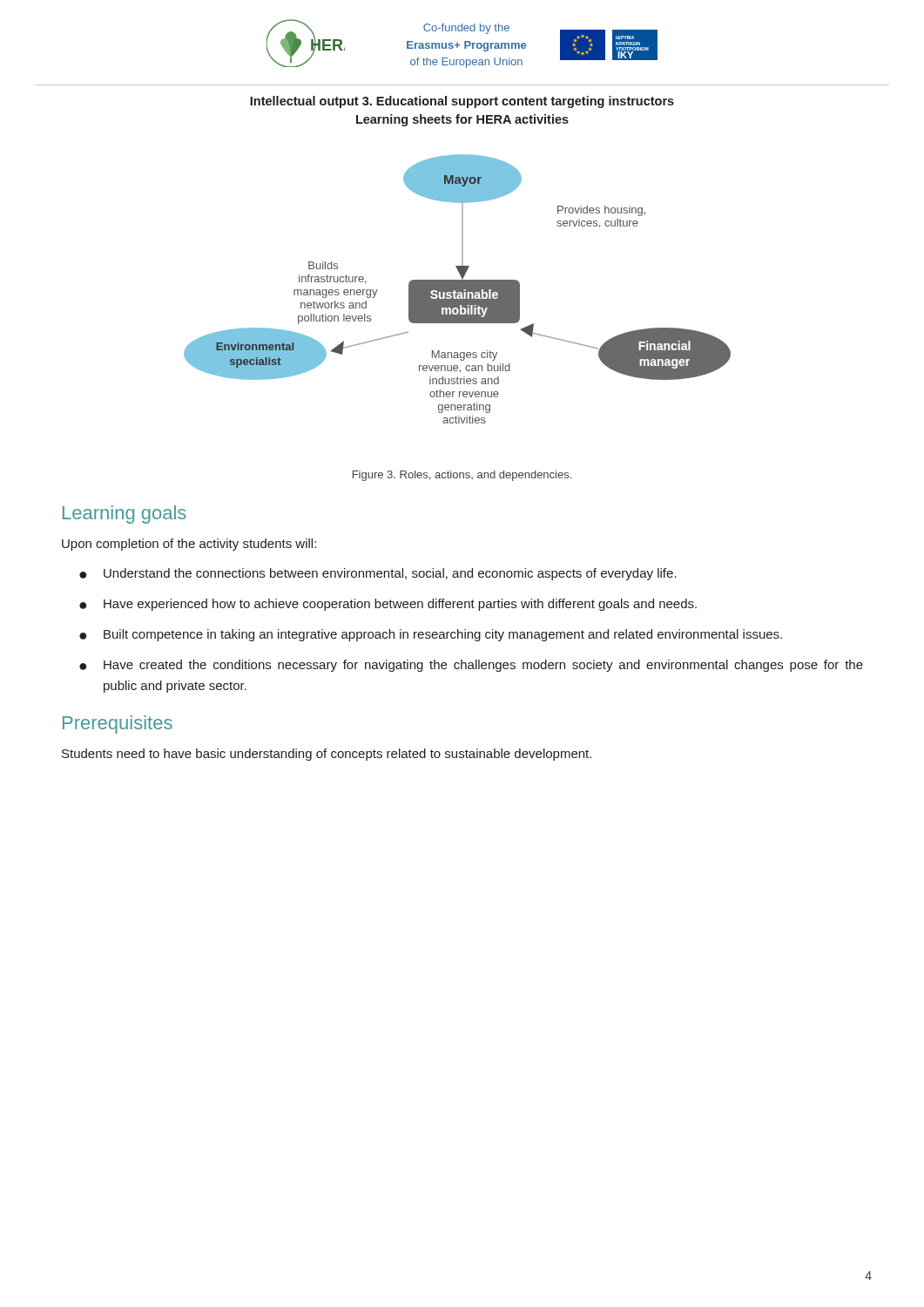Click on the list item that reads "● Have experienced how to"
This screenshot has height=1307, width=924.
(x=471, y=605)
